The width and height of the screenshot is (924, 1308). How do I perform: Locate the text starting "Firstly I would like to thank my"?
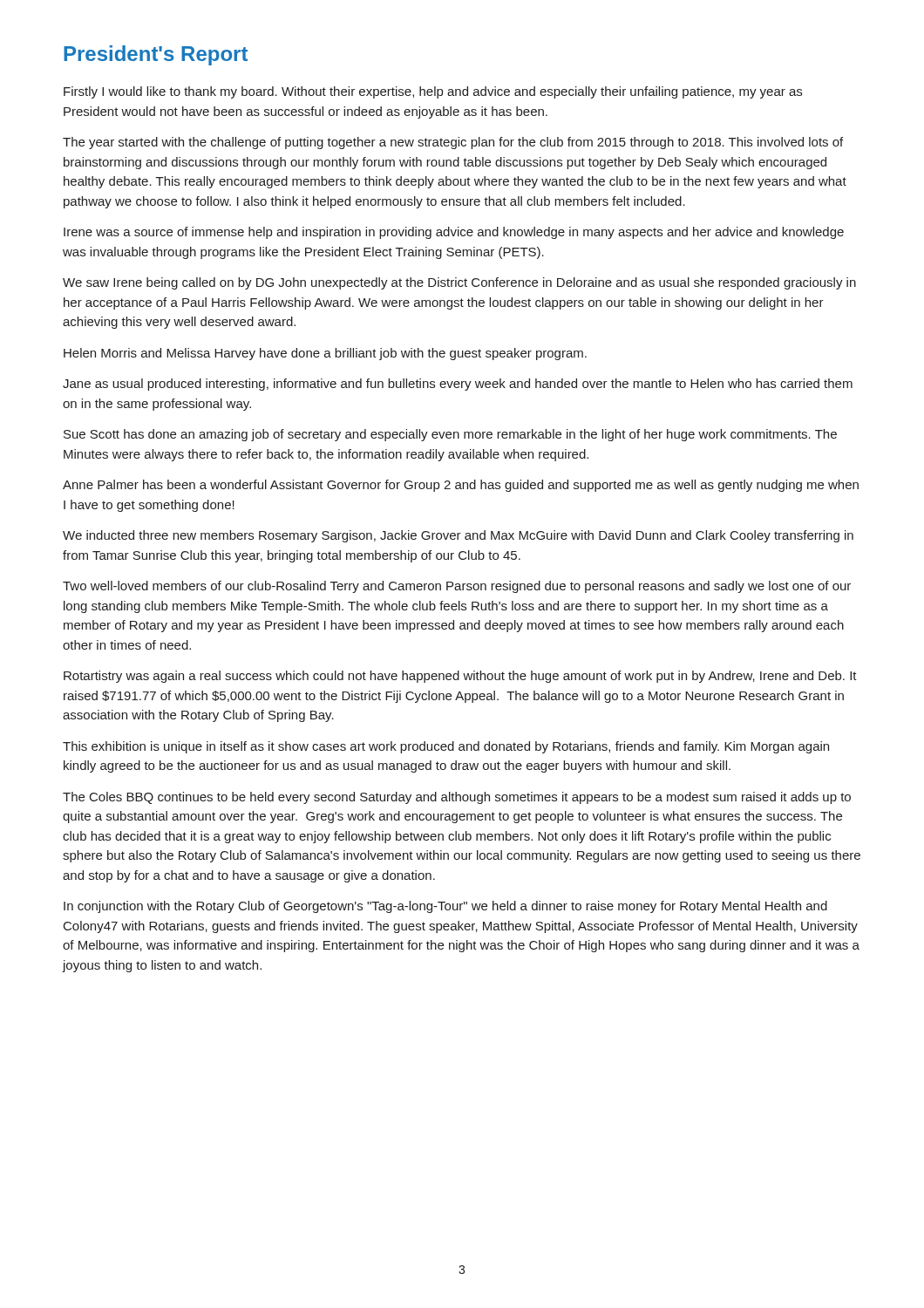[433, 101]
